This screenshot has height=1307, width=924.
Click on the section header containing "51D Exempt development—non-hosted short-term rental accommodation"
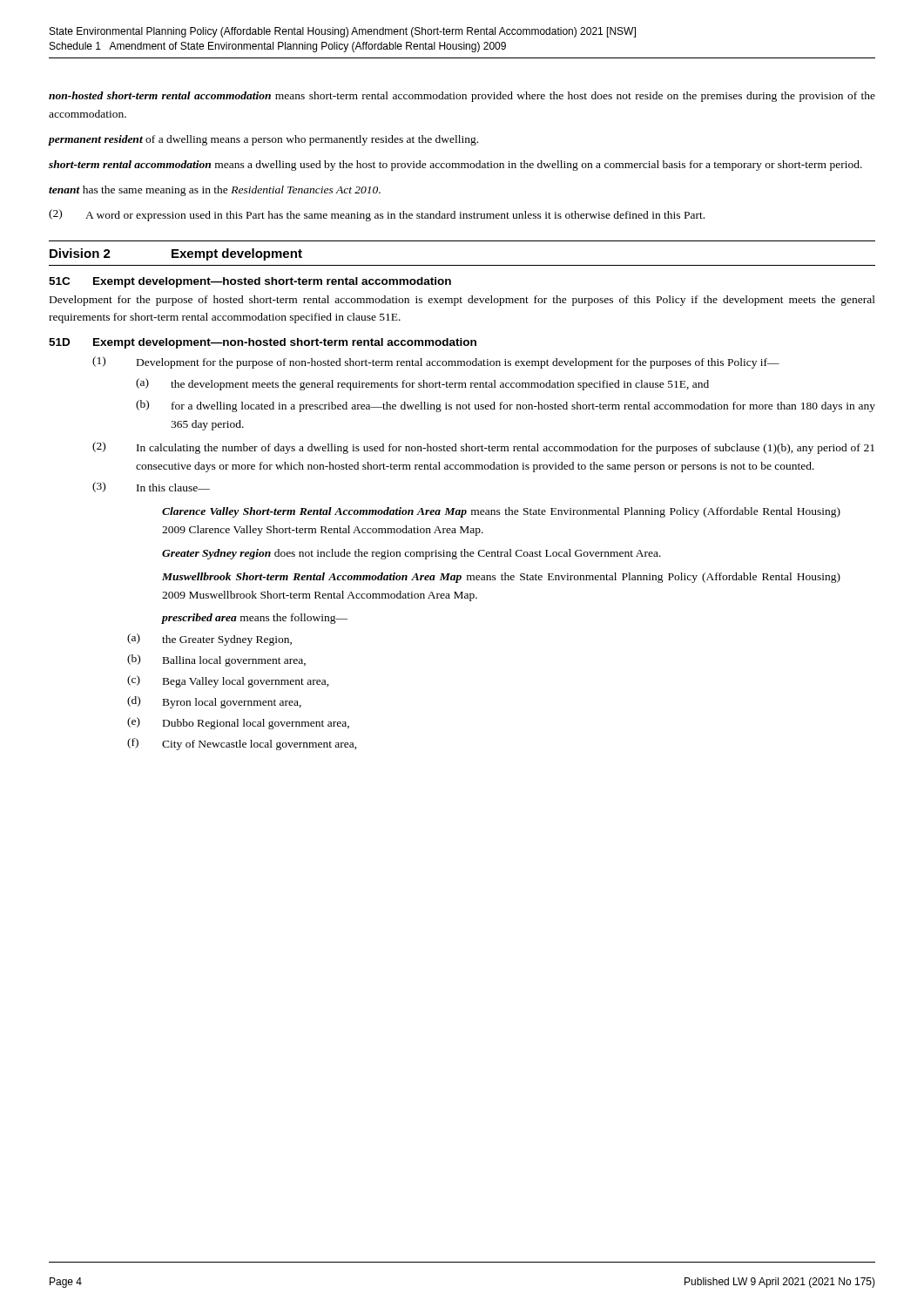pyautogui.click(x=263, y=342)
